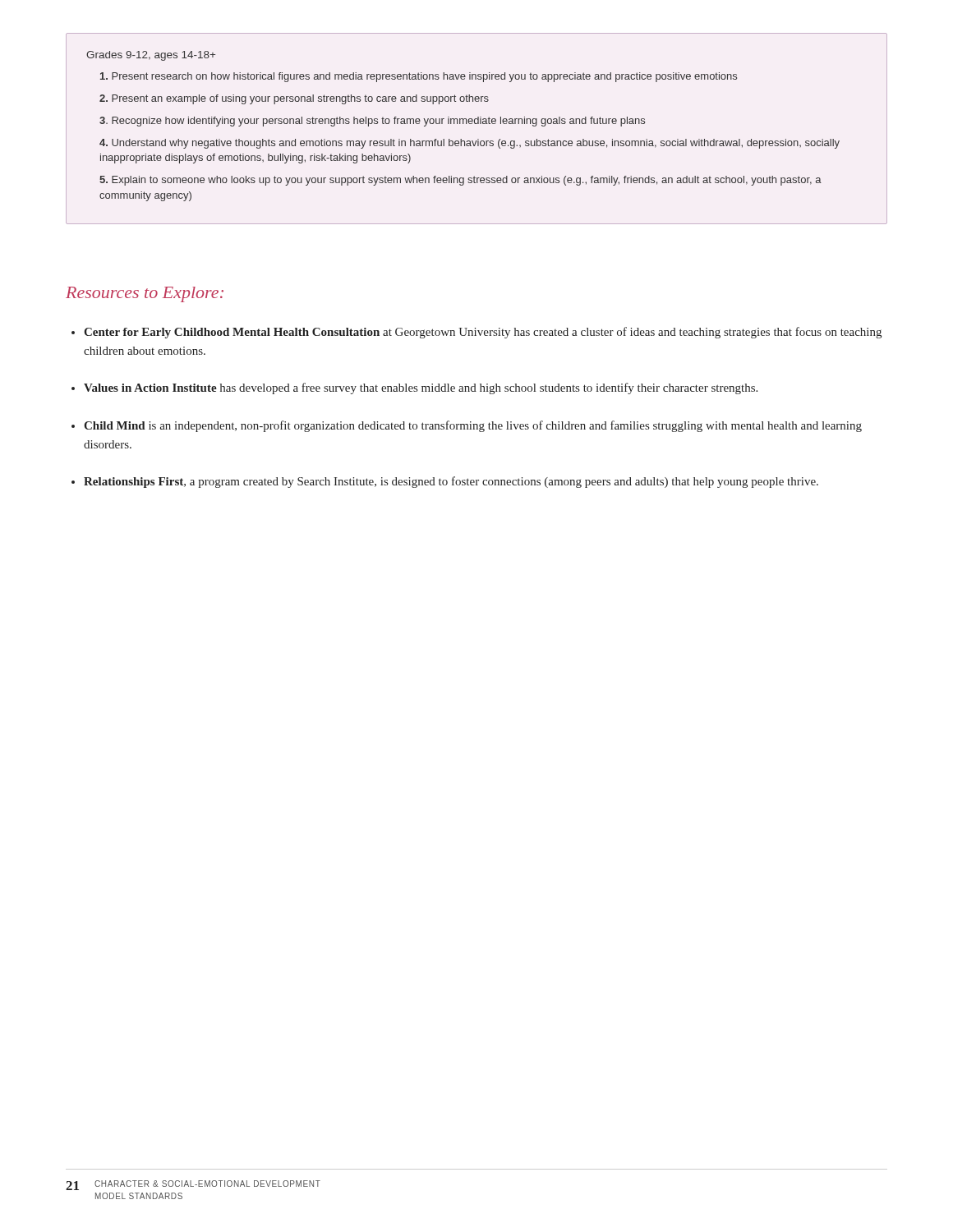Image resolution: width=953 pixels, height=1232 pixels.
Task: Find the block on this page that starts "Relationships First, a program"
Action: tap(451, 481)
